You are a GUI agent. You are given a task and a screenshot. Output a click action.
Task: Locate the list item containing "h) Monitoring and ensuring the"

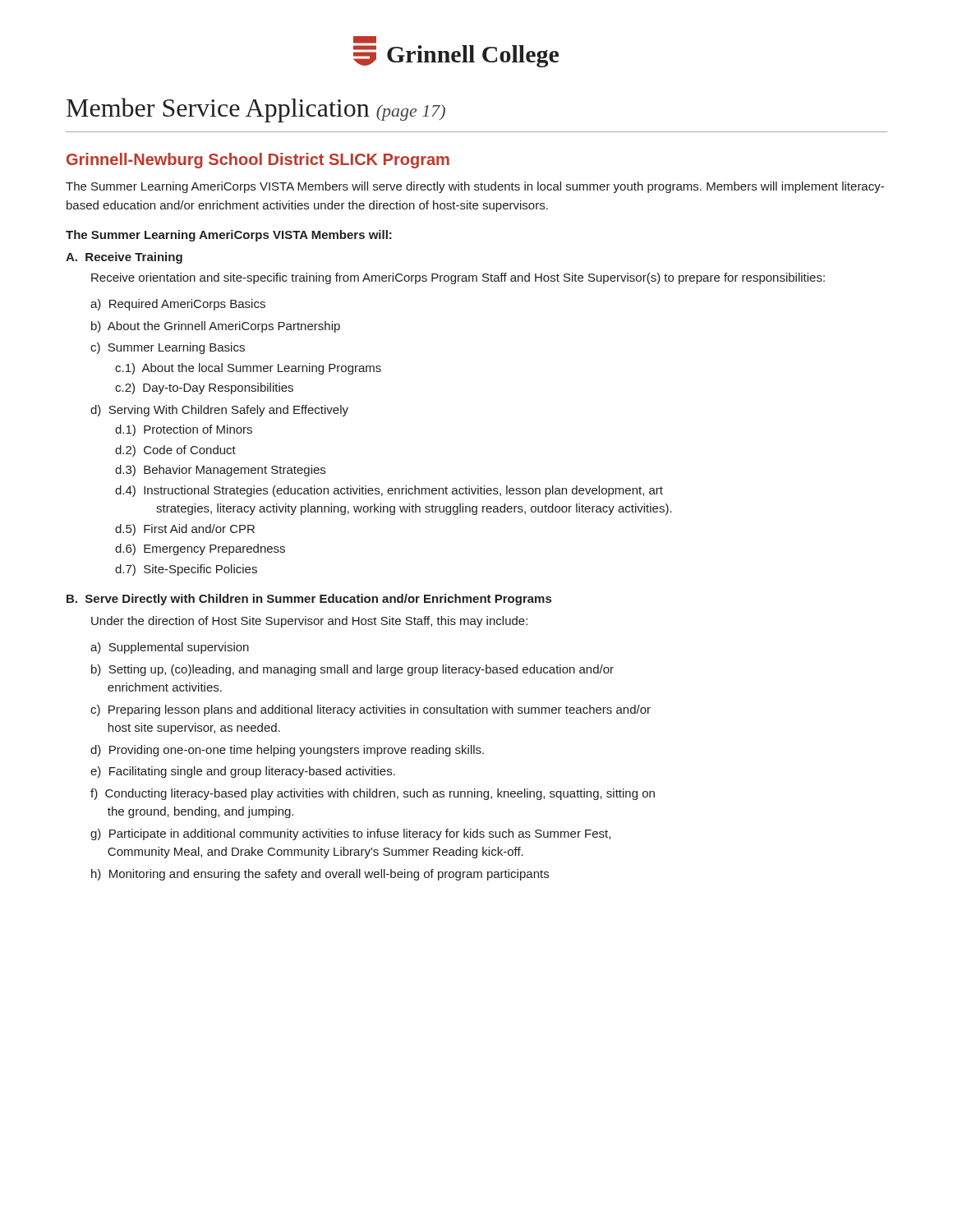tap(320, 873)
